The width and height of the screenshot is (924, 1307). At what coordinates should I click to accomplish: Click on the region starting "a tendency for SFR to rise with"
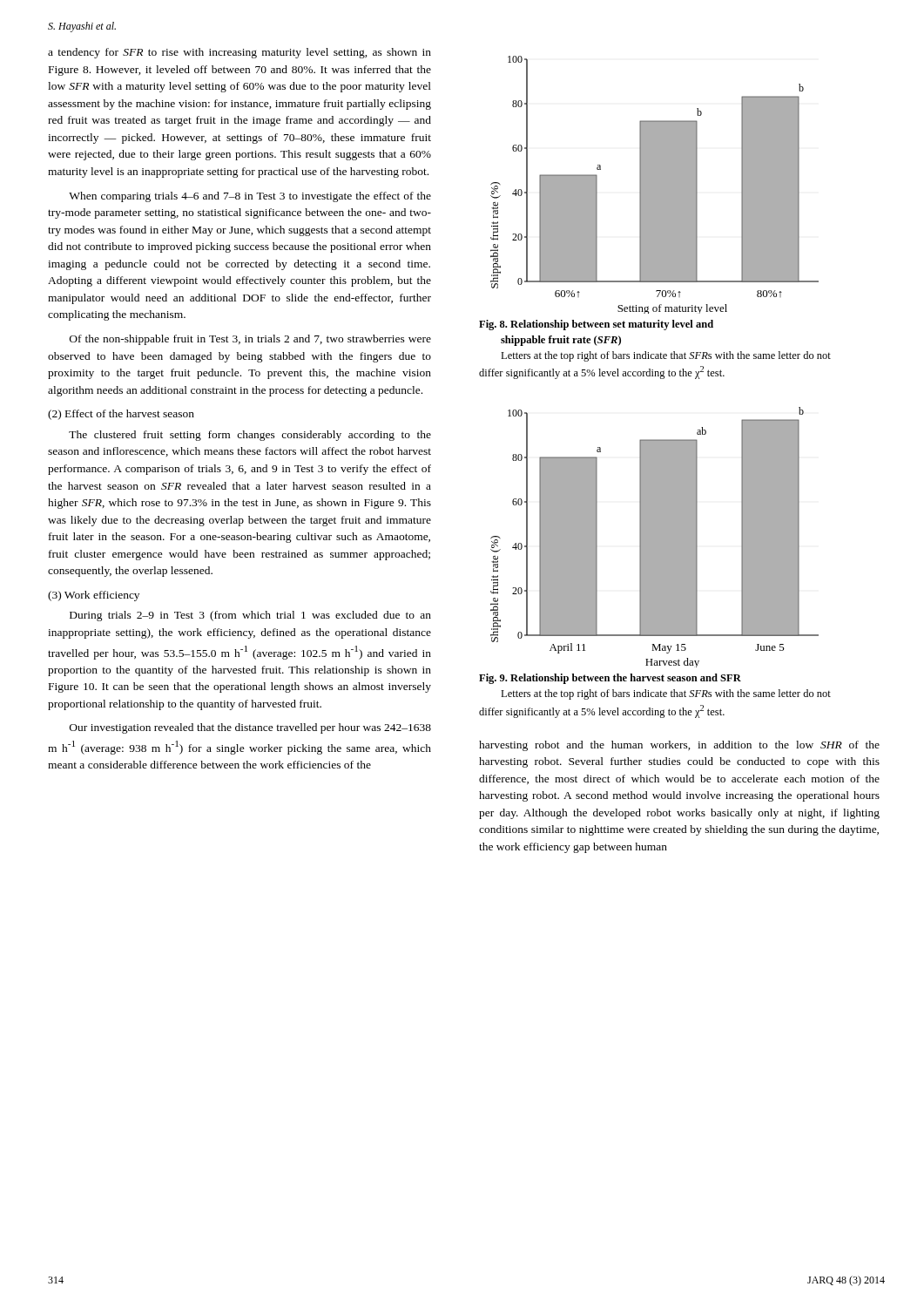[x=239, y=112]
